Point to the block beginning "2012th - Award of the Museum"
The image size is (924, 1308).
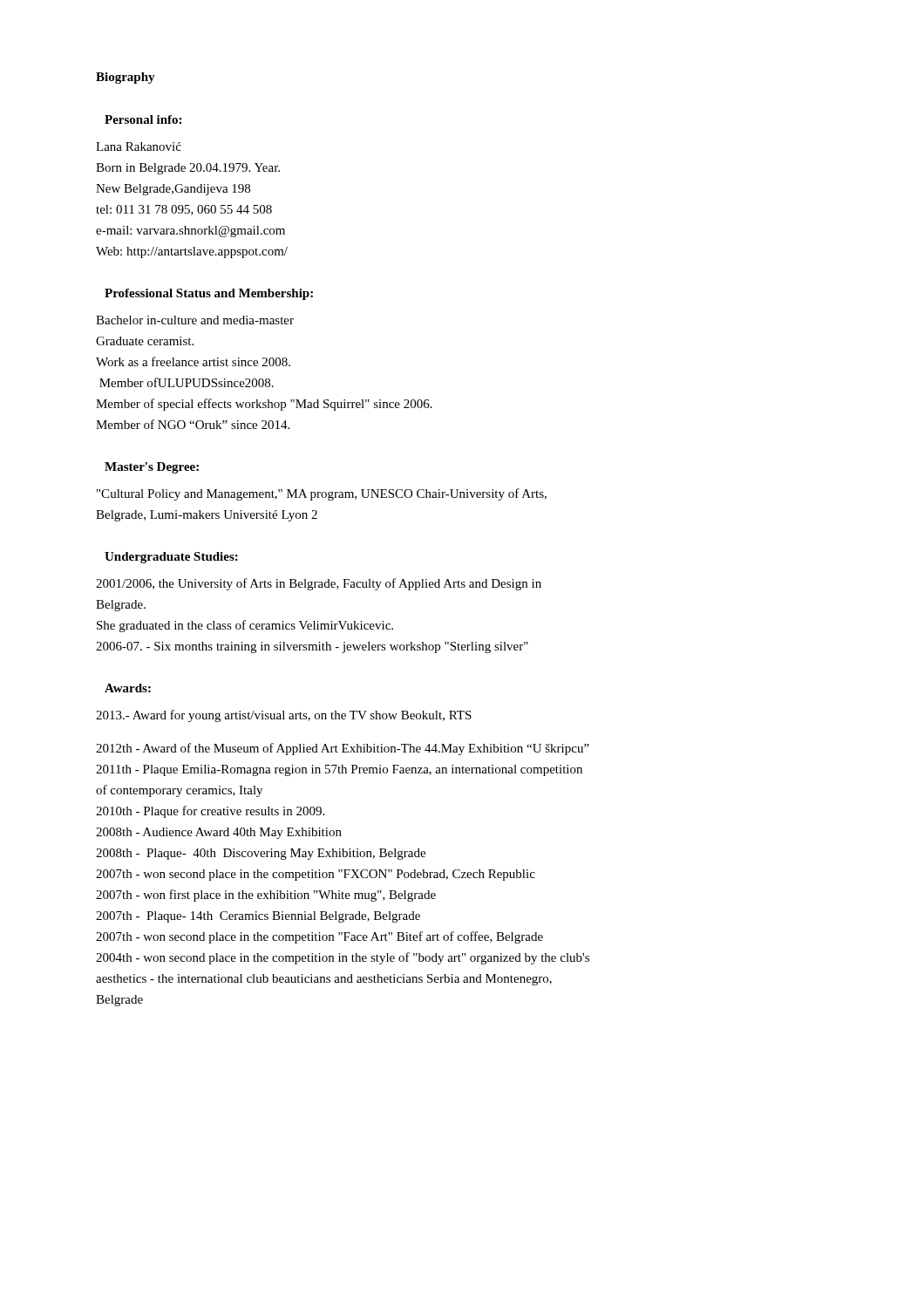(343, 874)
